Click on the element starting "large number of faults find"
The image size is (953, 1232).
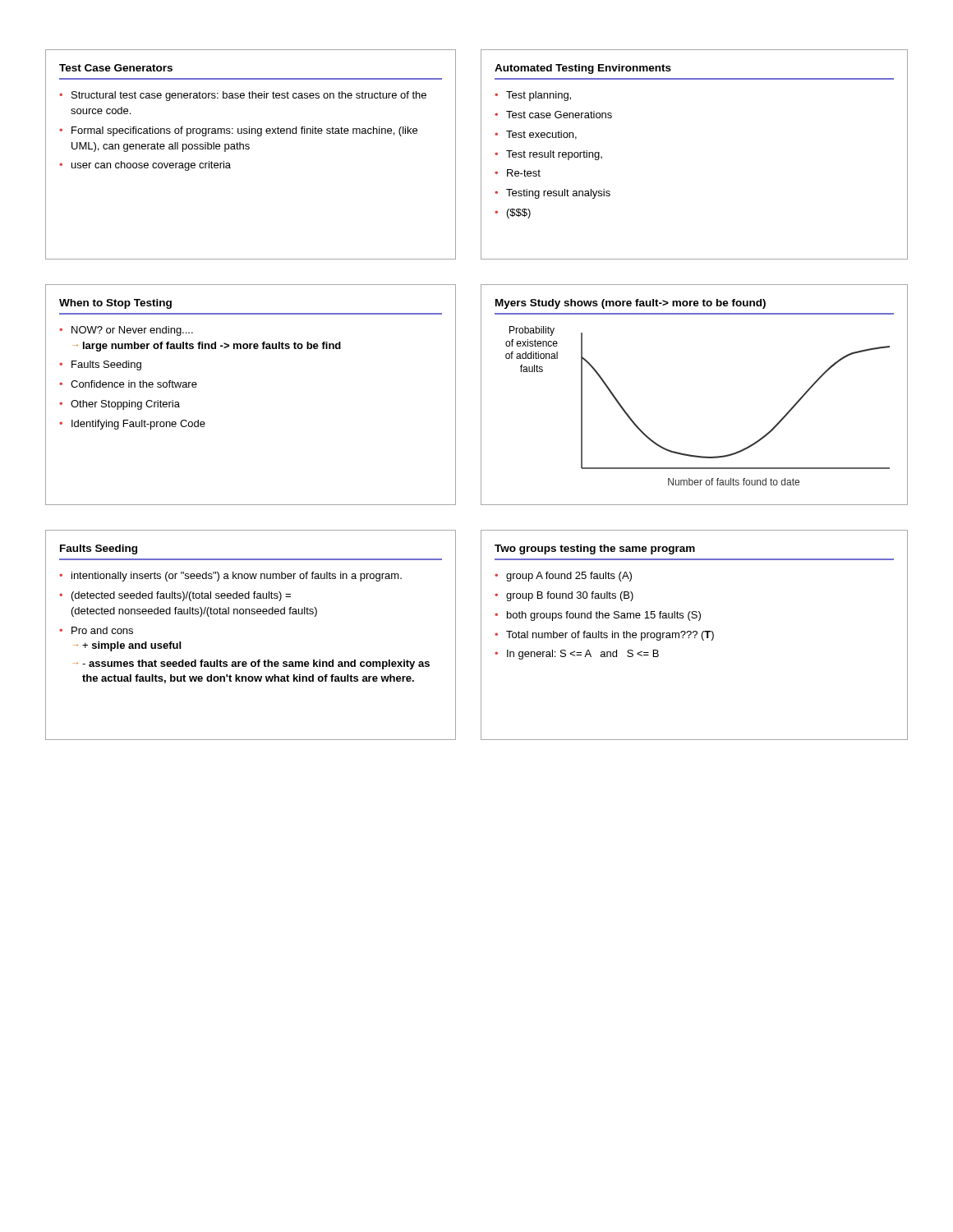[x=212, y=345]
